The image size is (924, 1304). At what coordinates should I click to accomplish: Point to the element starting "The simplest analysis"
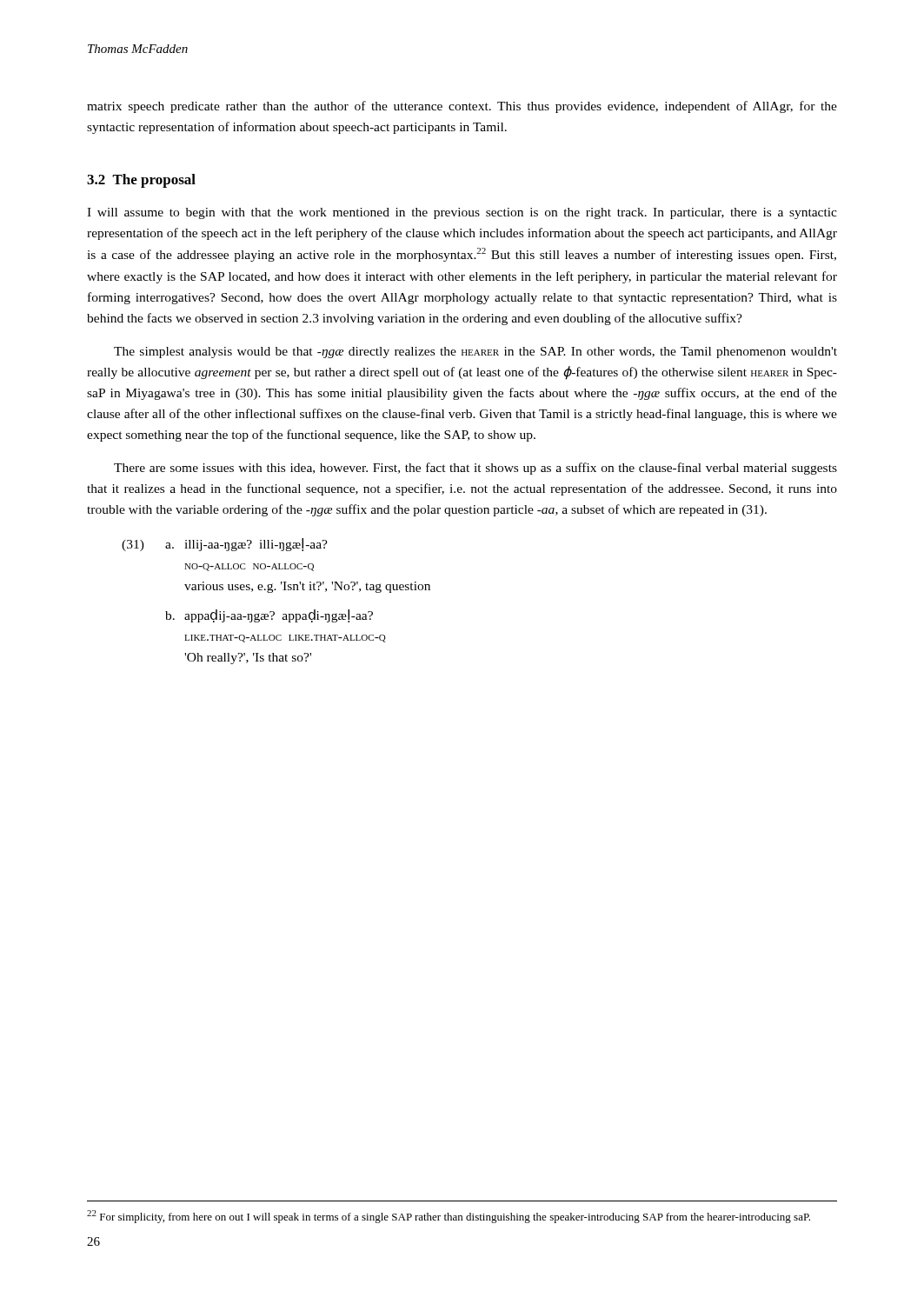[462, 393]
